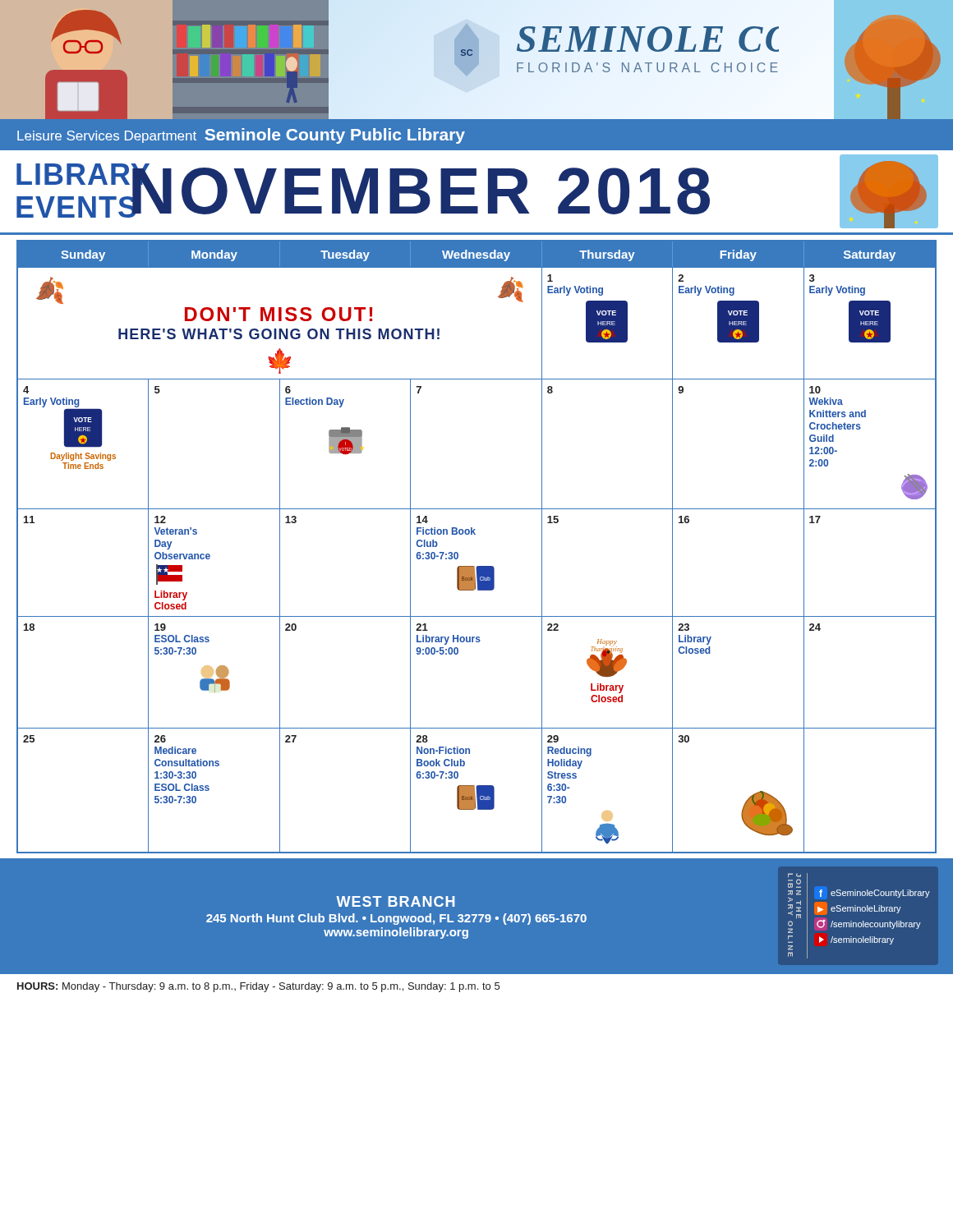Point to the text block starting "LIBRARYEVENTS NOVEMBER 2018 ★"

476,191
